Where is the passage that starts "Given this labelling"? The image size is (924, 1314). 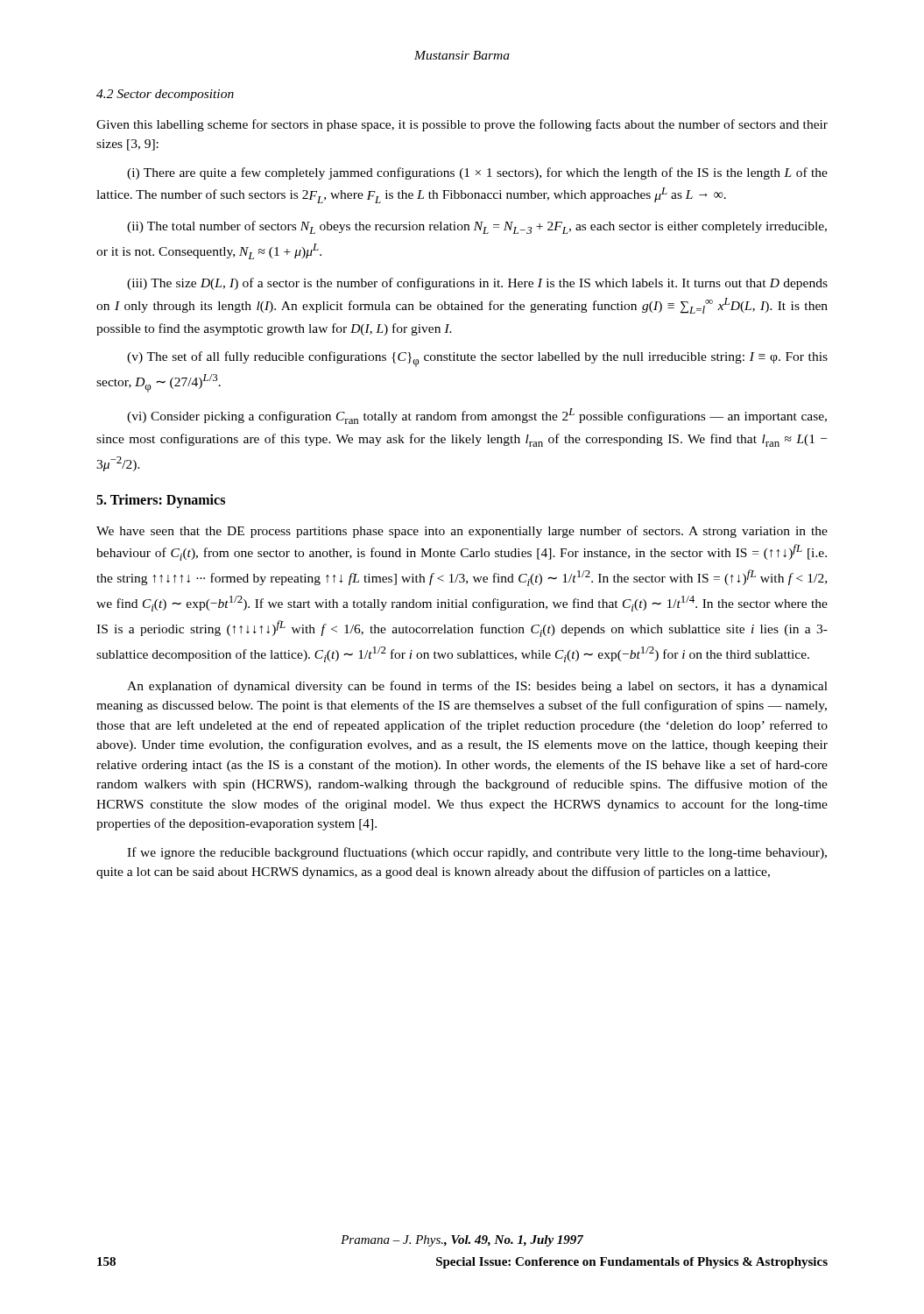462,134
